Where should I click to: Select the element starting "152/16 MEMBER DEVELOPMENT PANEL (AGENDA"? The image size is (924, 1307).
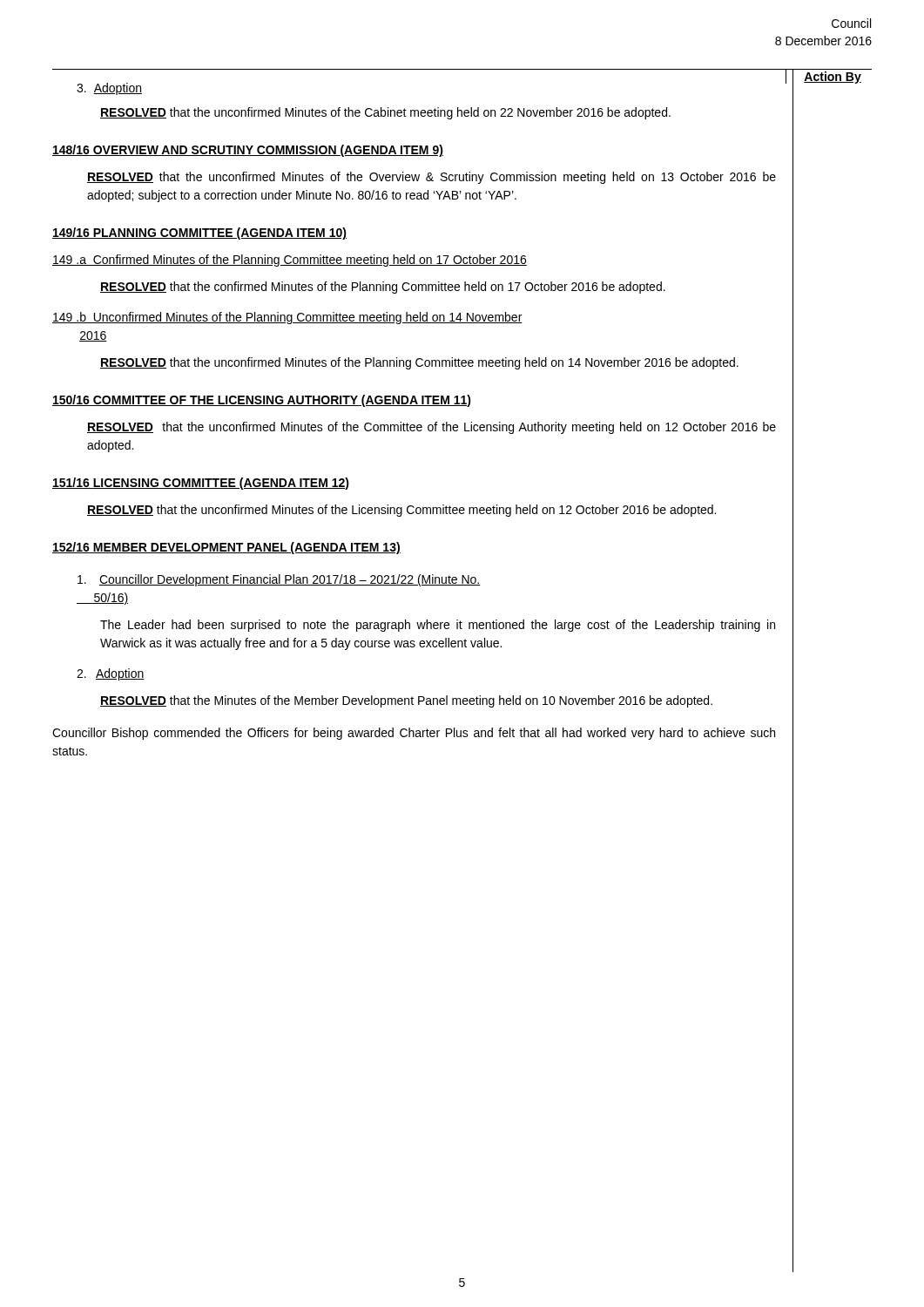(226, 547)
